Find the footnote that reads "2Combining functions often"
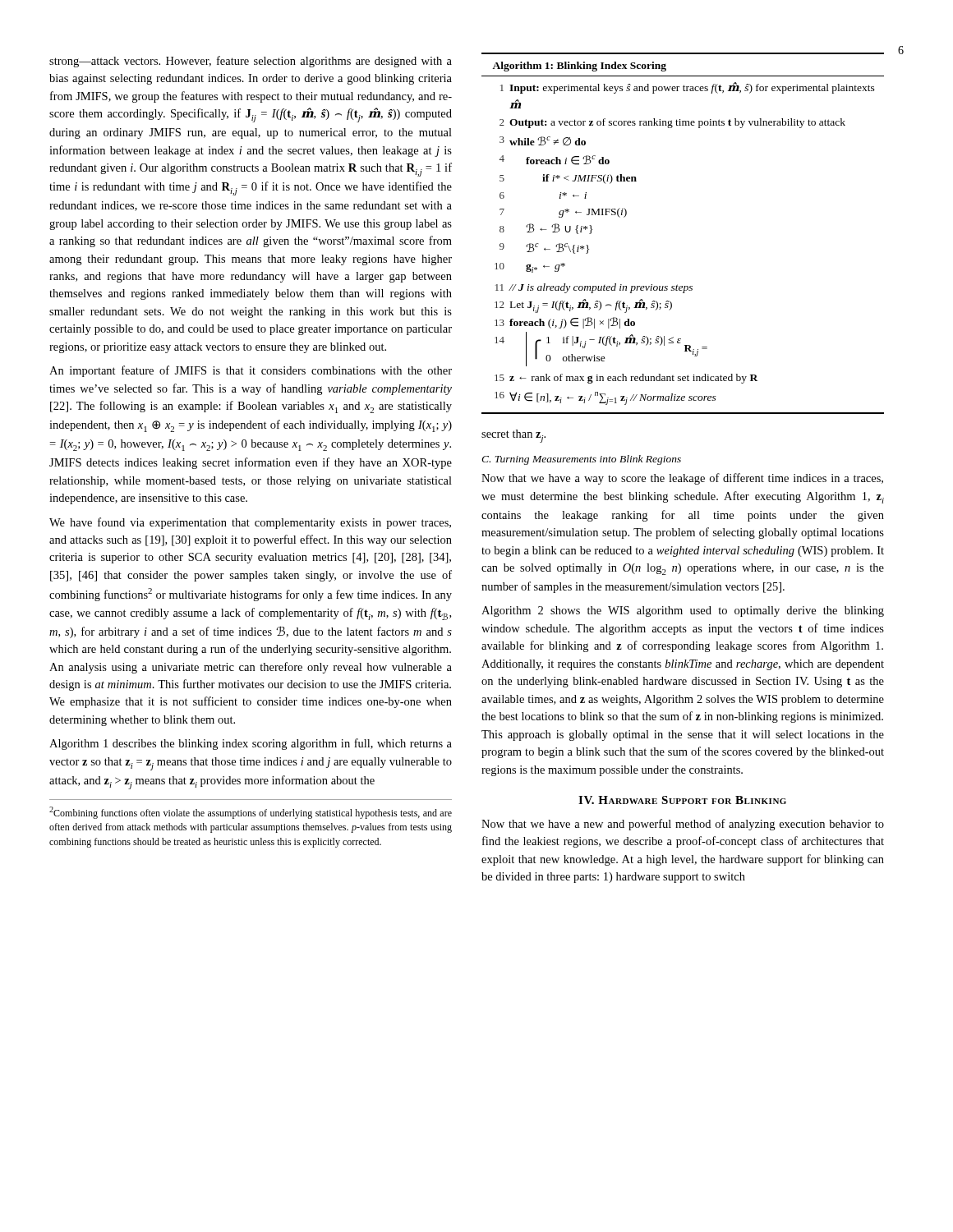953x1232 pixels. 251,827
